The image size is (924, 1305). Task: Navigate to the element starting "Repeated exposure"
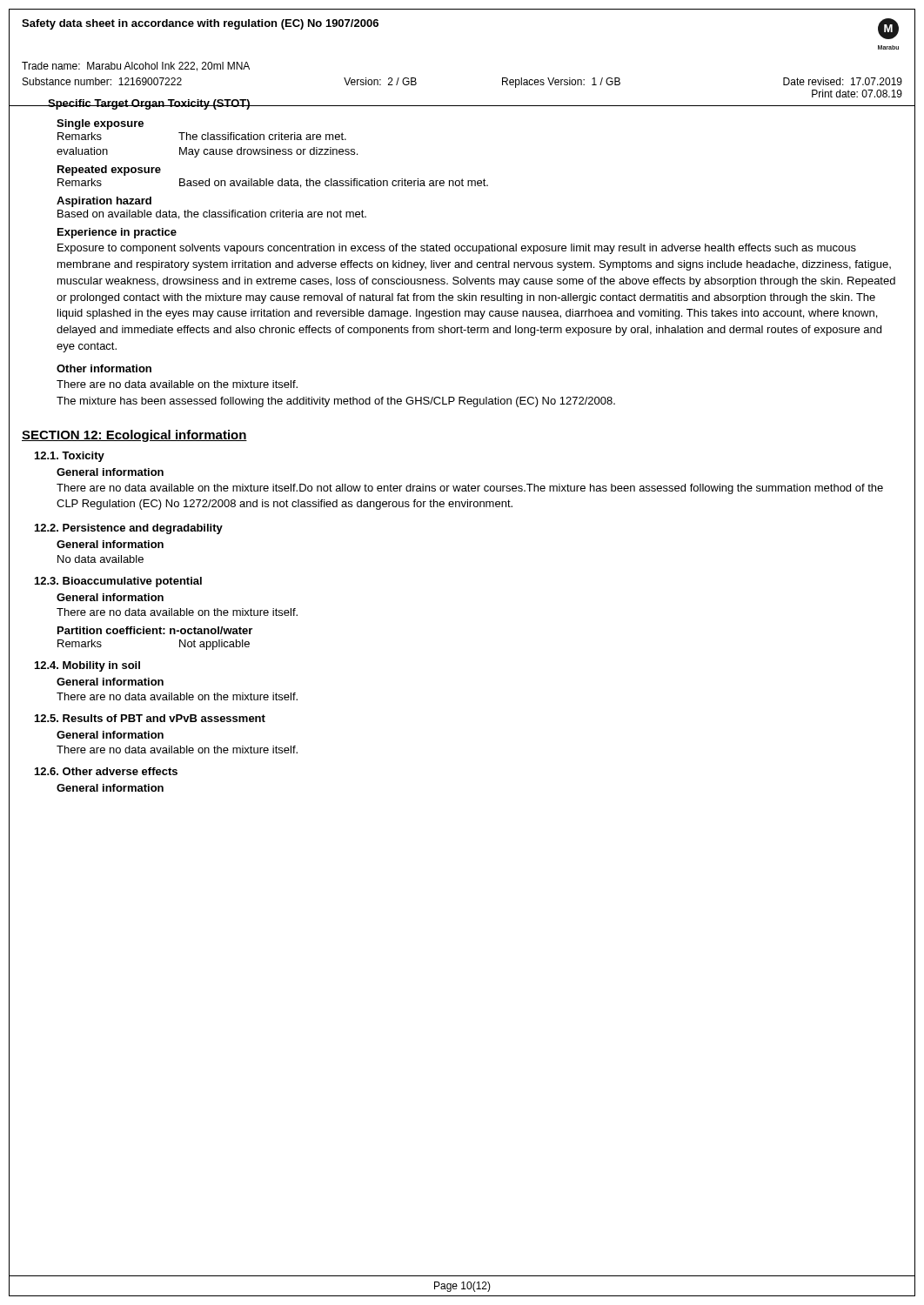click(109, 169)
